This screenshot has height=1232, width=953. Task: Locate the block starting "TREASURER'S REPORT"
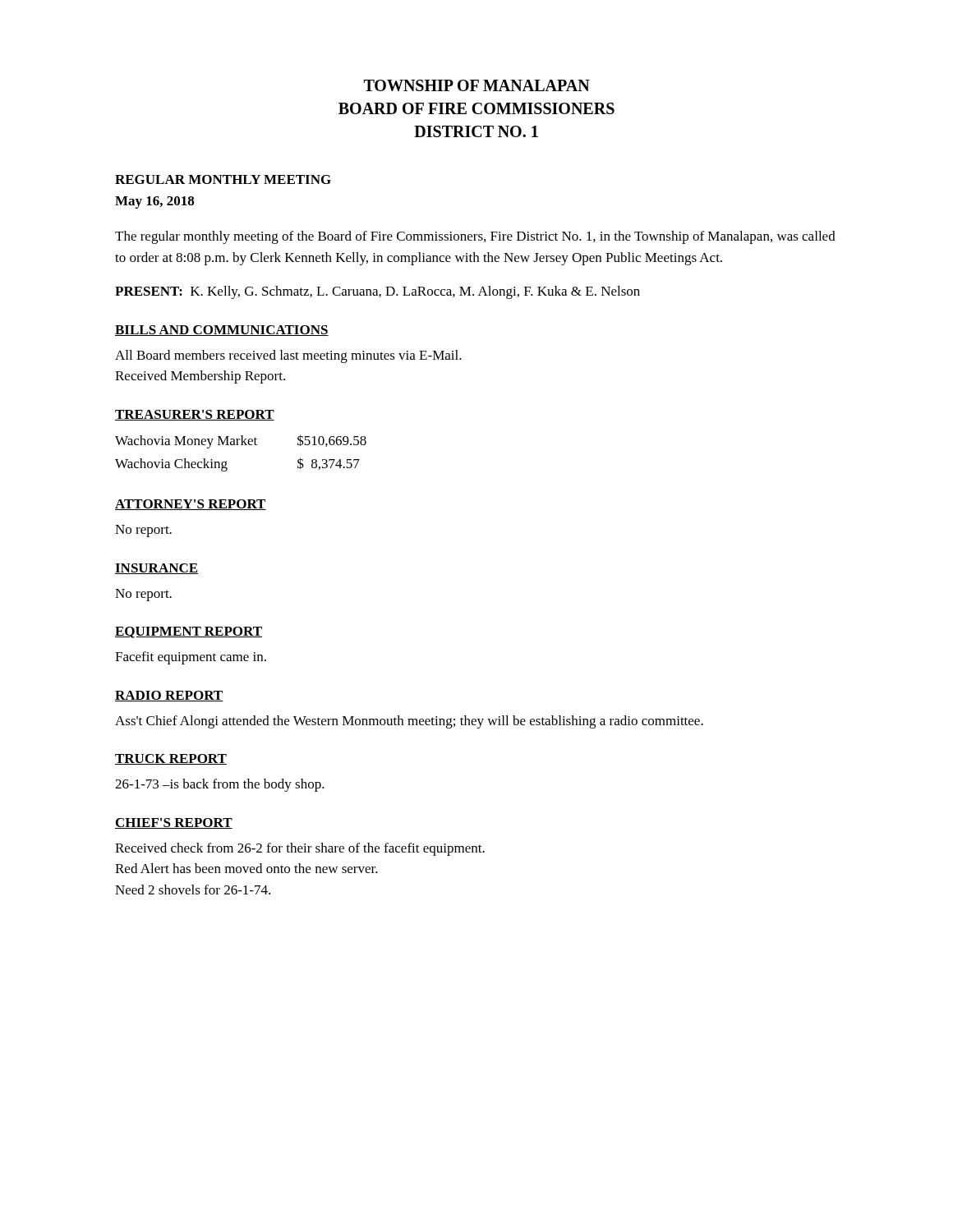[x=195, y=414]
